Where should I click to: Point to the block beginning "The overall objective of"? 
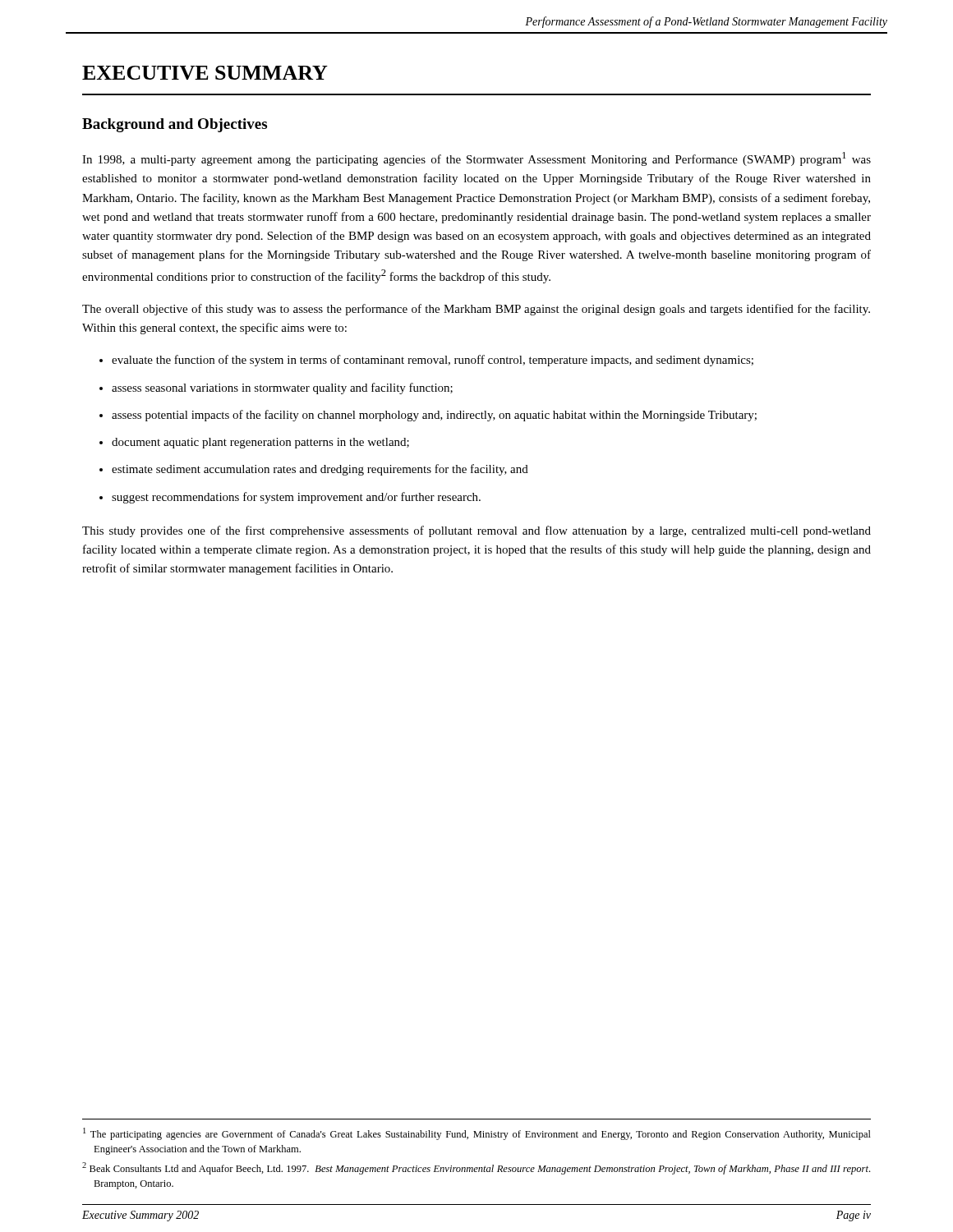(x=476, y=319)
